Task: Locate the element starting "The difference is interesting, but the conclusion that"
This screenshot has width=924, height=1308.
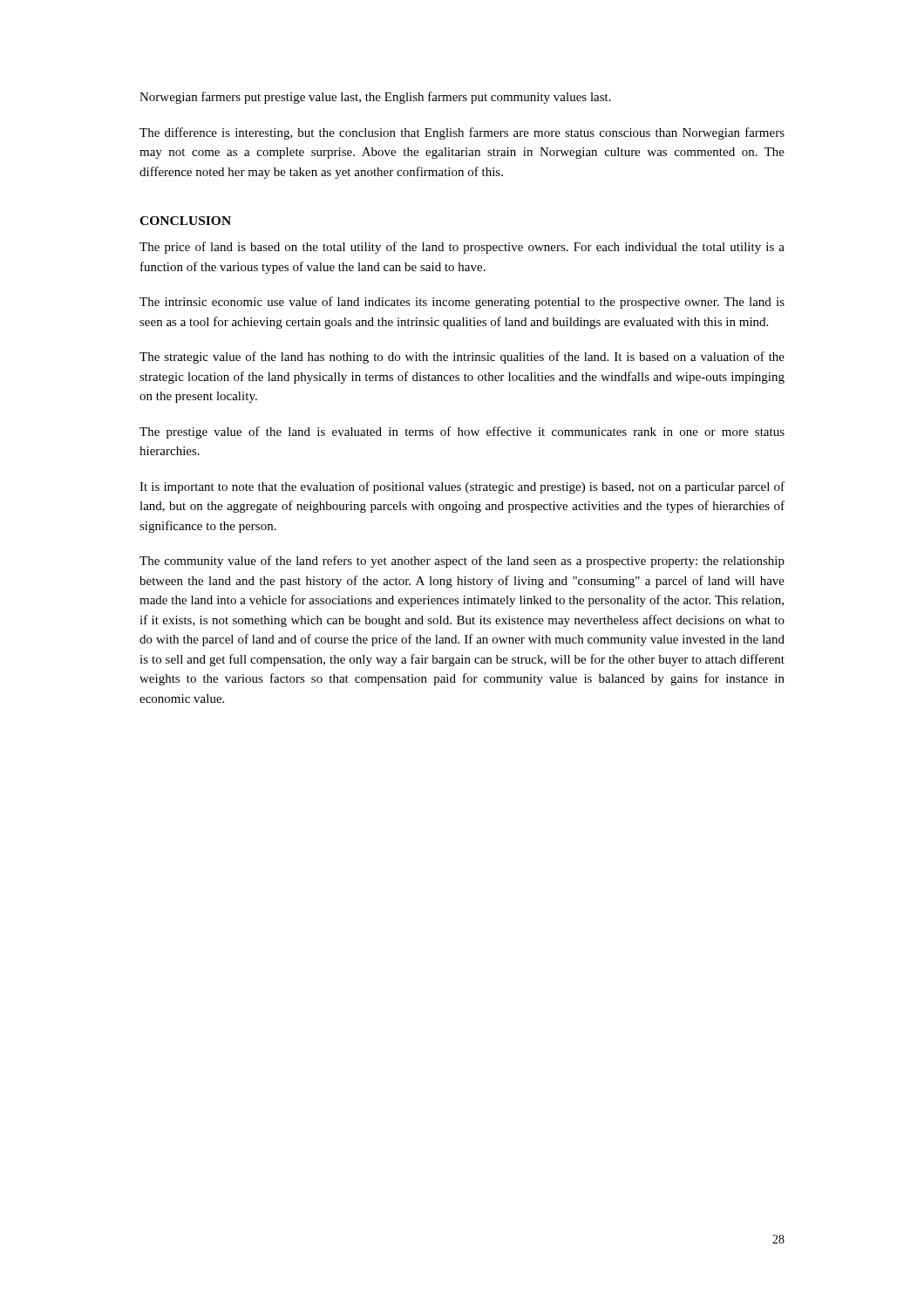Action: tap(462, 152)
